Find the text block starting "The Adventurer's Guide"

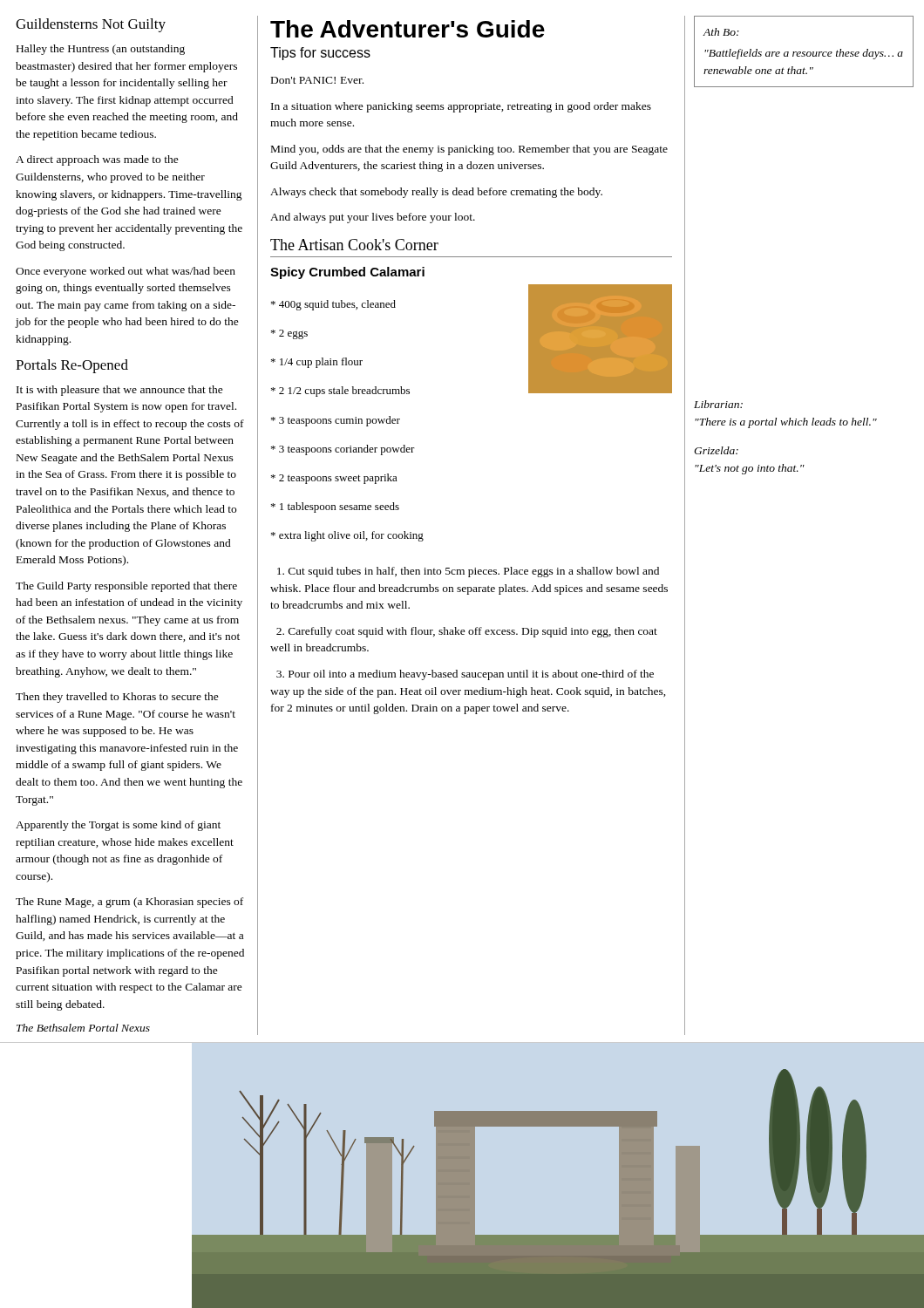click(x=471, y=30)
